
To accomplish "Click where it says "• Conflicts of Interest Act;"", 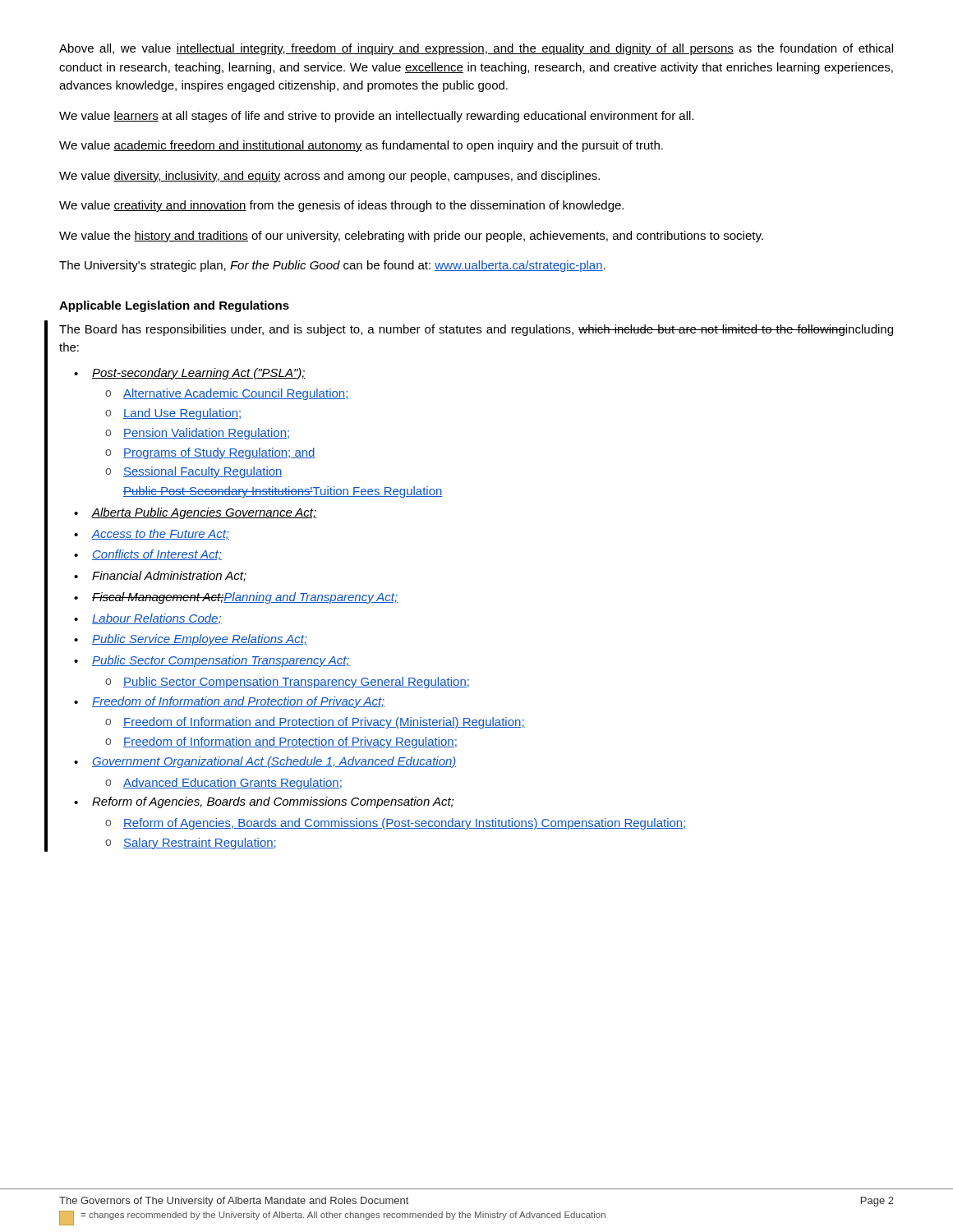I will 148,555.
